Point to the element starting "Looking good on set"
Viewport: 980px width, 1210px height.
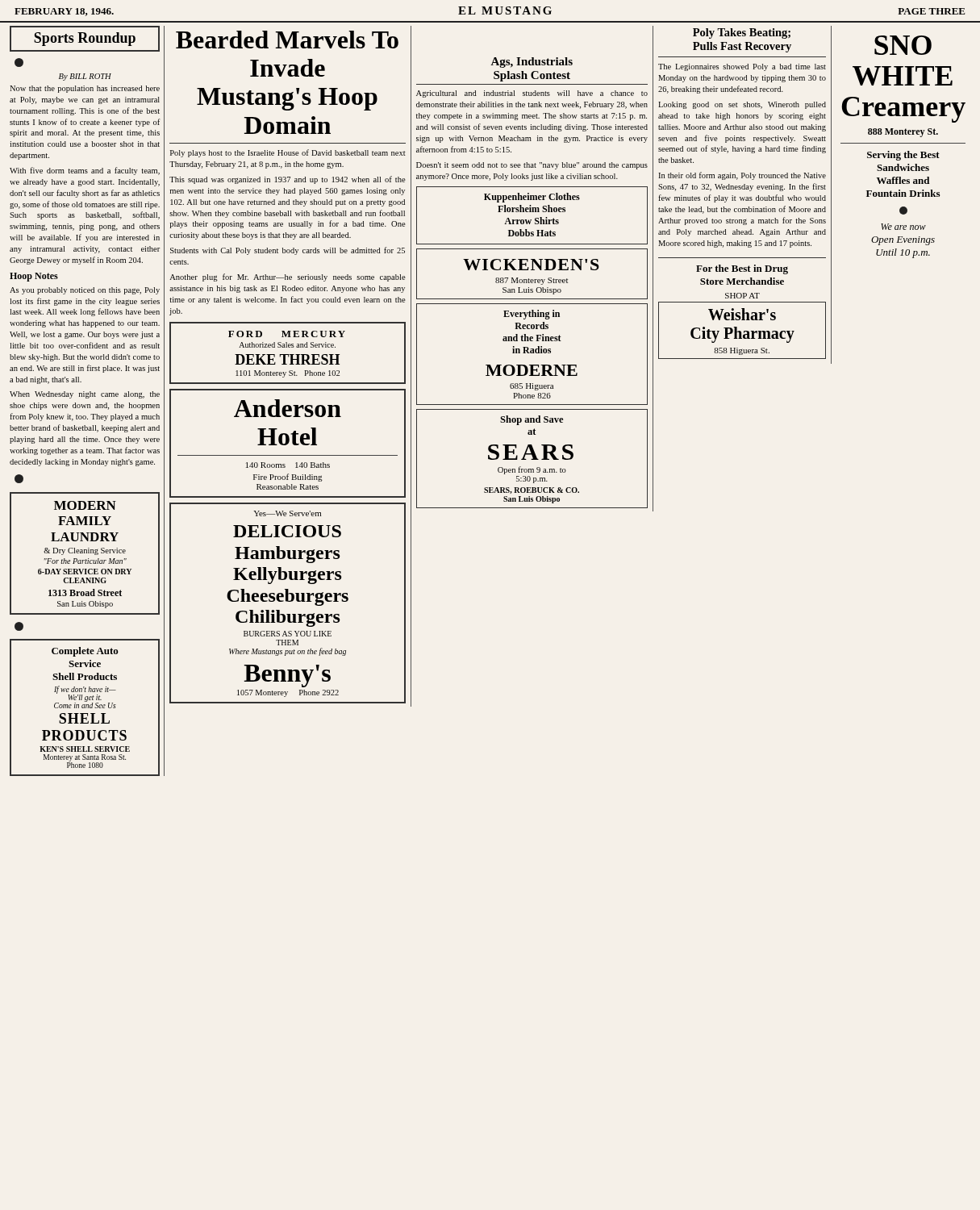pyautogui.click(x=742, y=132)
